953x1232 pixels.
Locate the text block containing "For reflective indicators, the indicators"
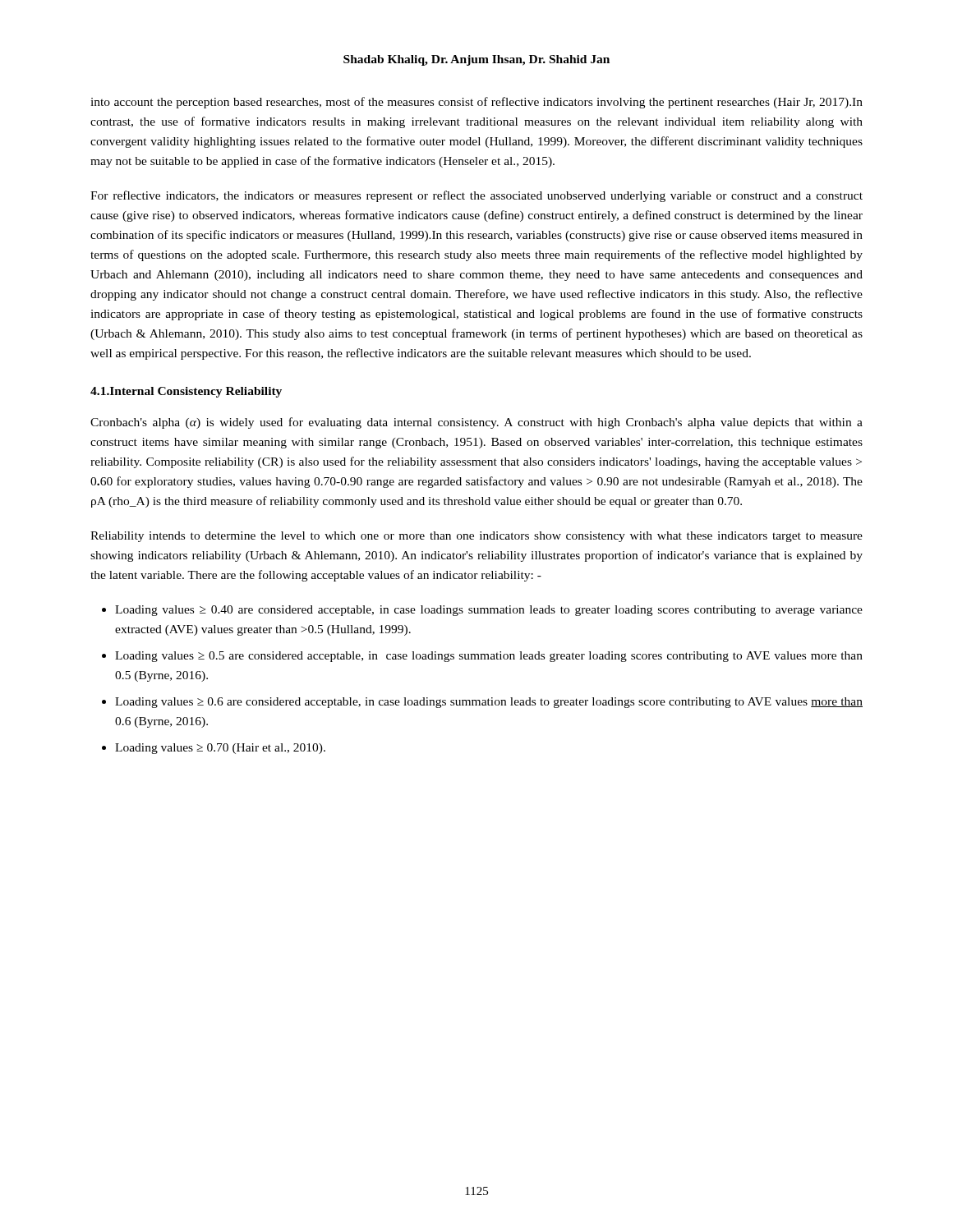476,274
